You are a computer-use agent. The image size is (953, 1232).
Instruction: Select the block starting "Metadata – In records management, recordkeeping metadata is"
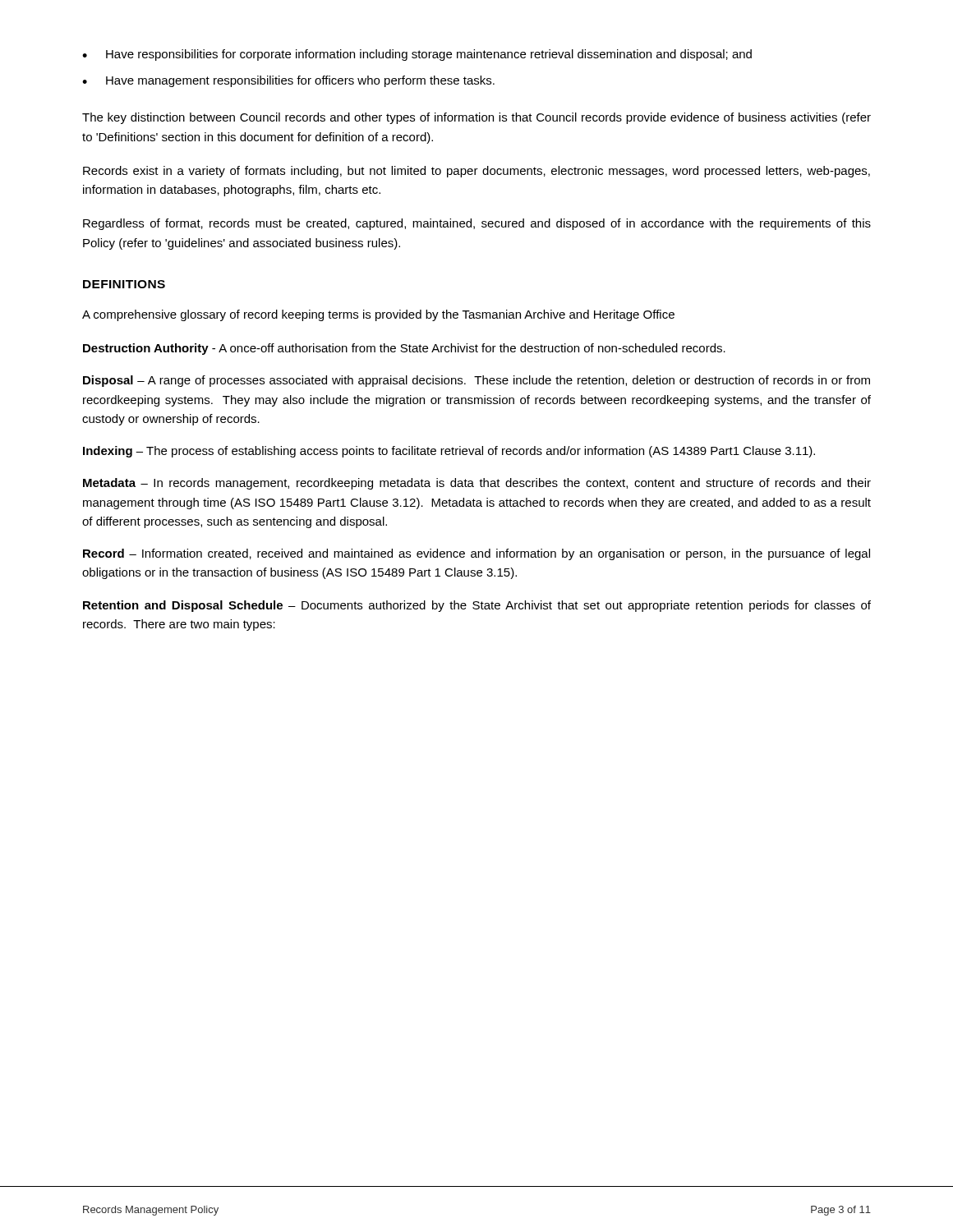(x=476, y=502)
